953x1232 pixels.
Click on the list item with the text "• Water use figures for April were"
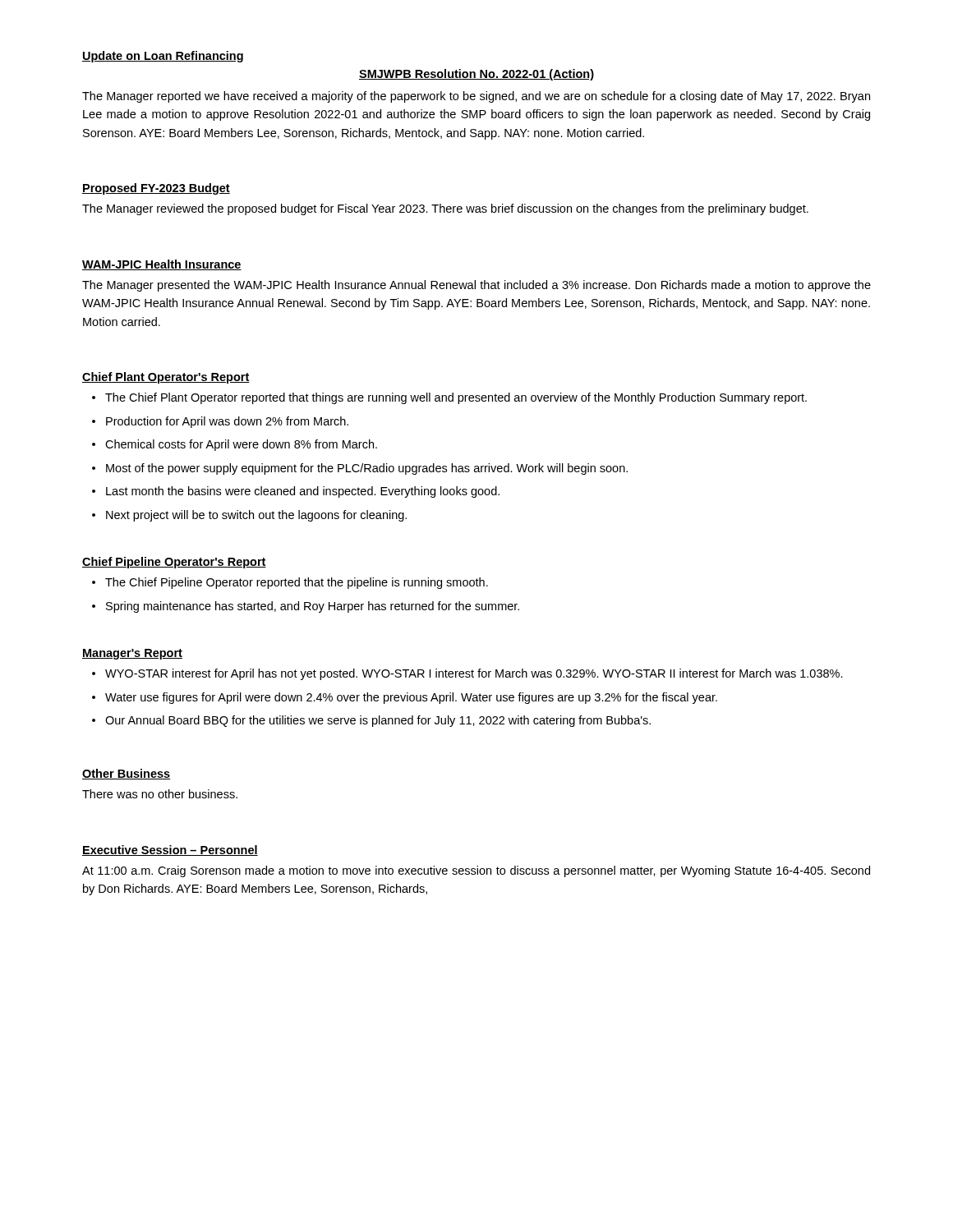[x=476, y=697]
